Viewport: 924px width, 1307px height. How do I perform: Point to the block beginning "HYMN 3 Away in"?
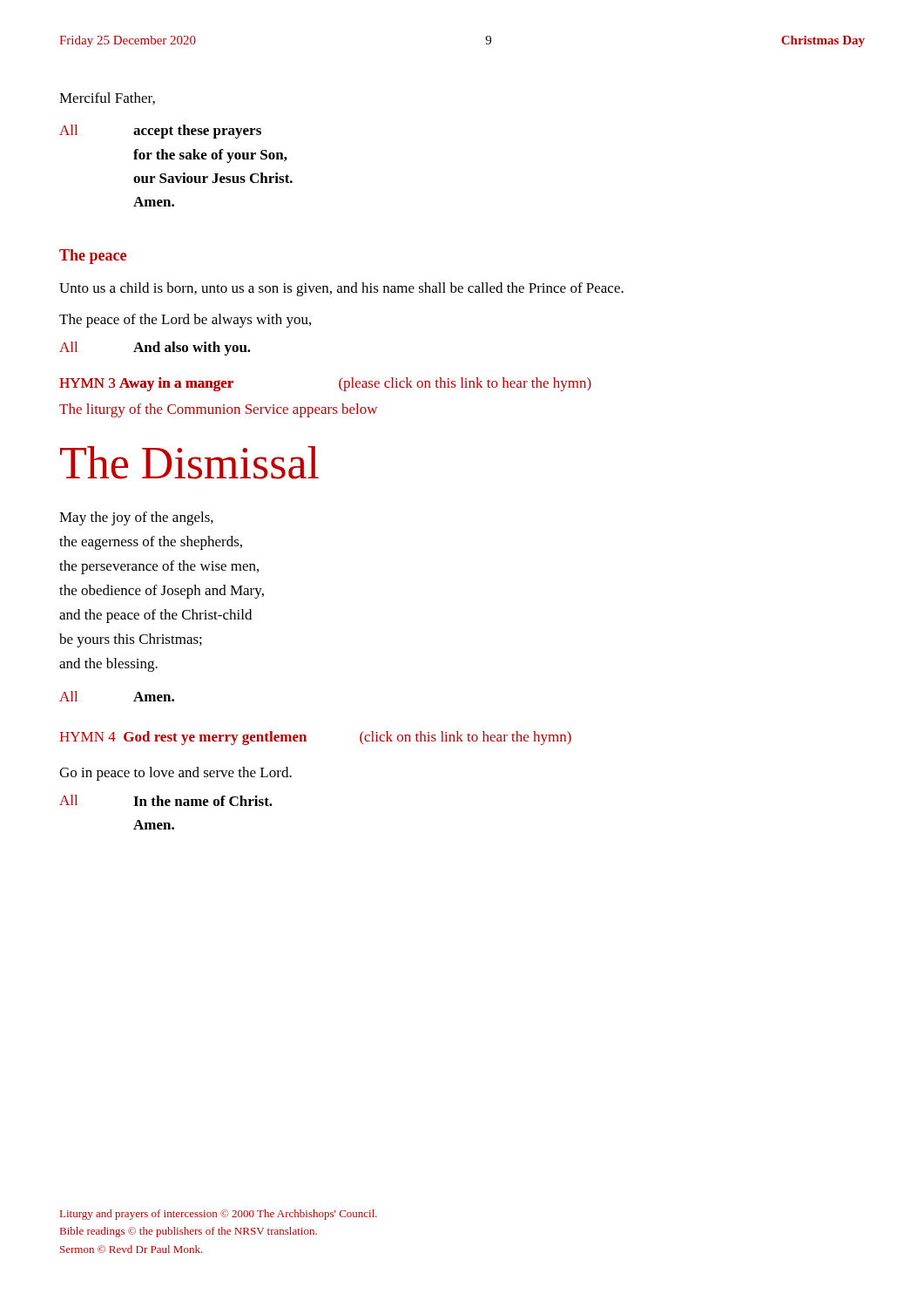[x=147, y=384]
